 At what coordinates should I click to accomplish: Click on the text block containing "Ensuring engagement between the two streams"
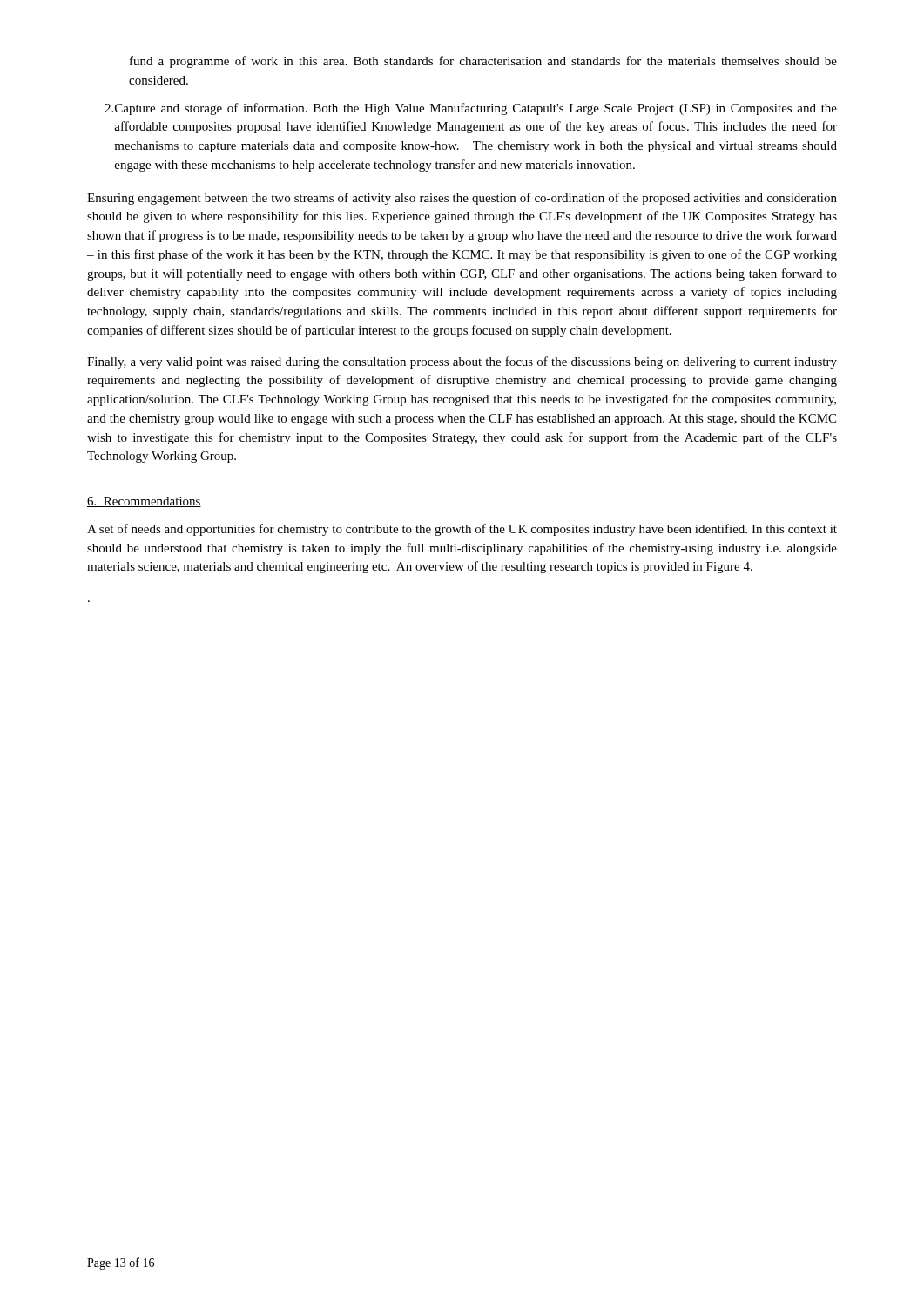(462, 264)
